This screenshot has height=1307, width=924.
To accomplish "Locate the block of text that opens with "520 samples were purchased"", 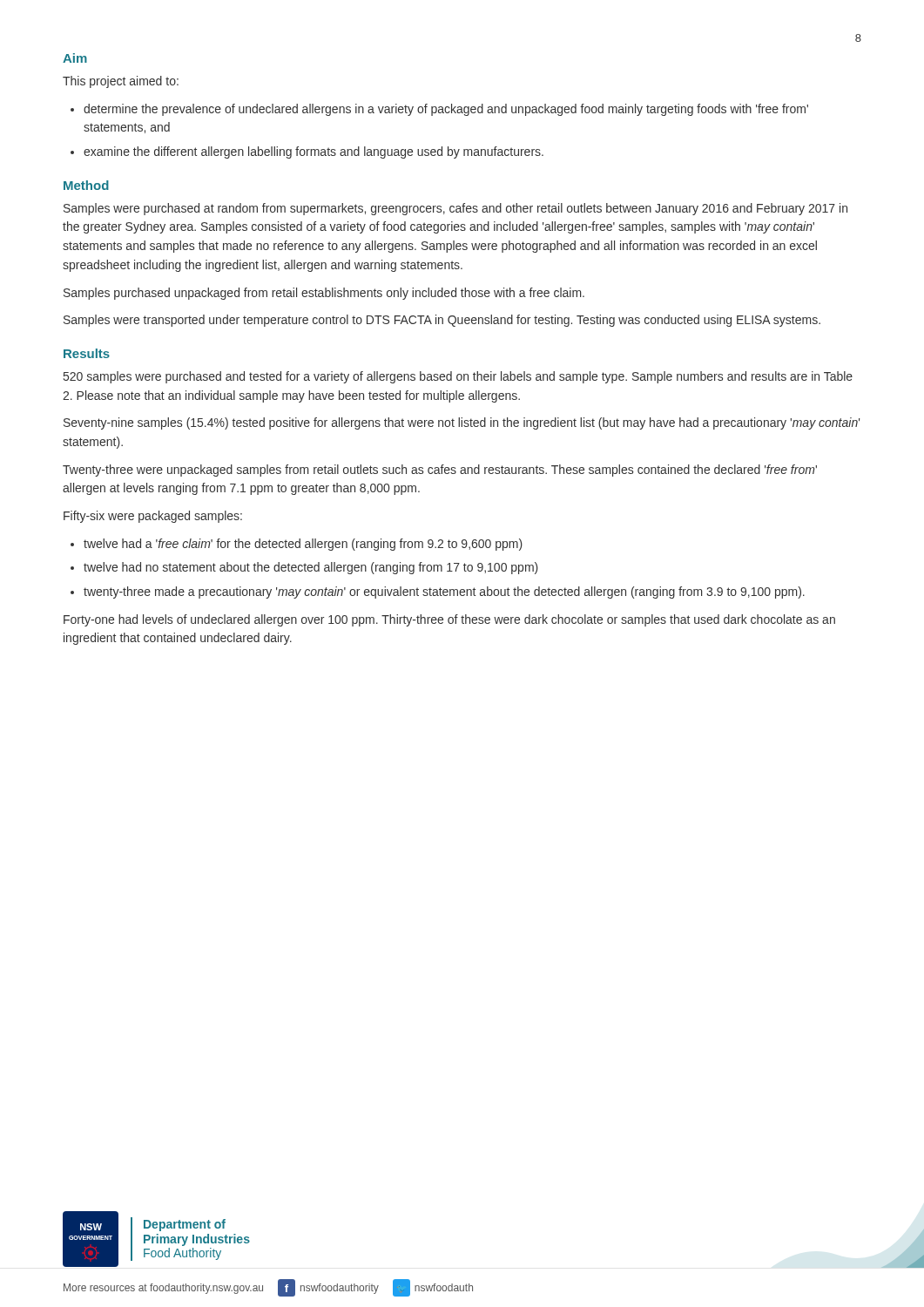I will tap(458, 386).
